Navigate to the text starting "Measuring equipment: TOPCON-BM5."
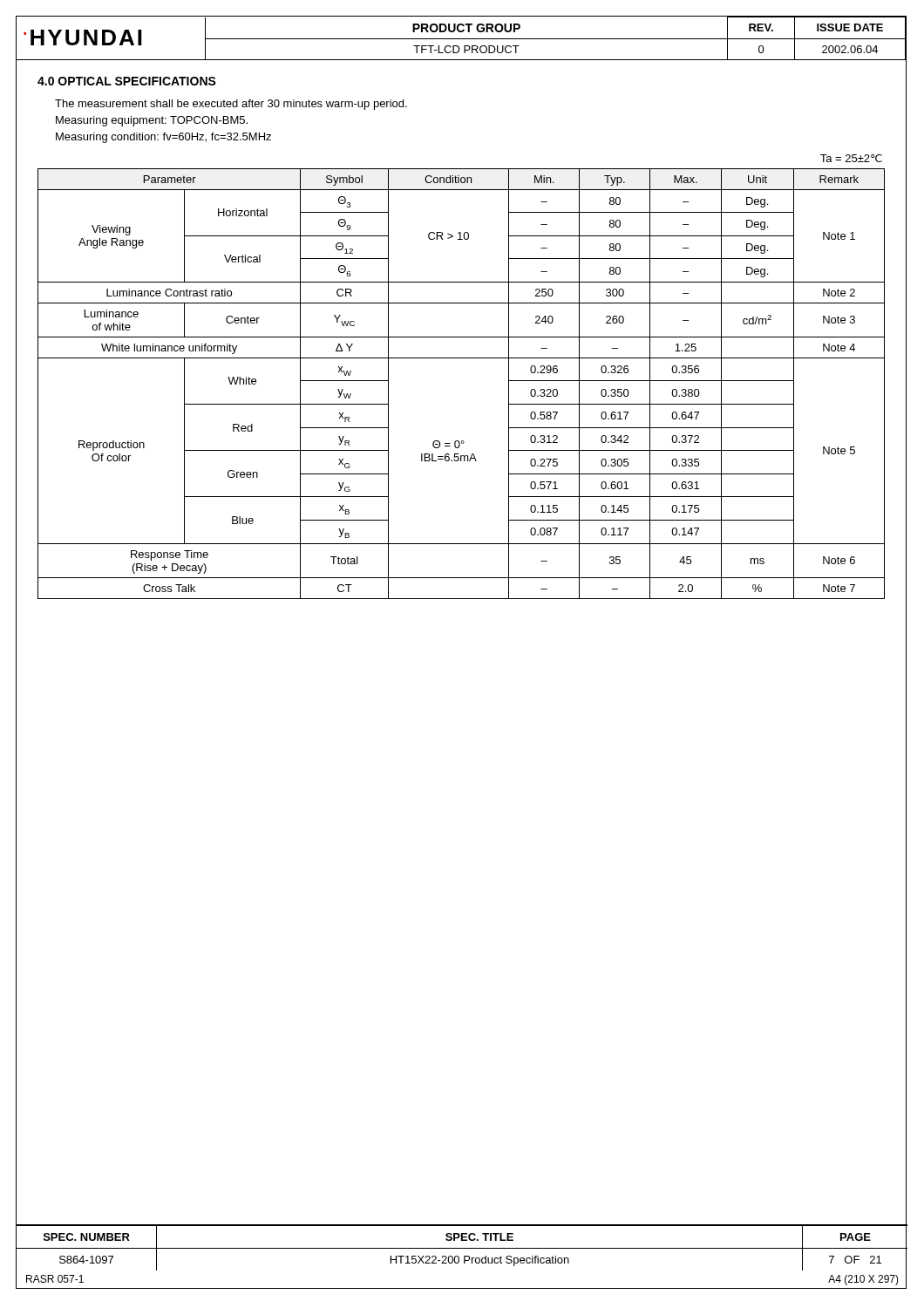 [152, 119]
